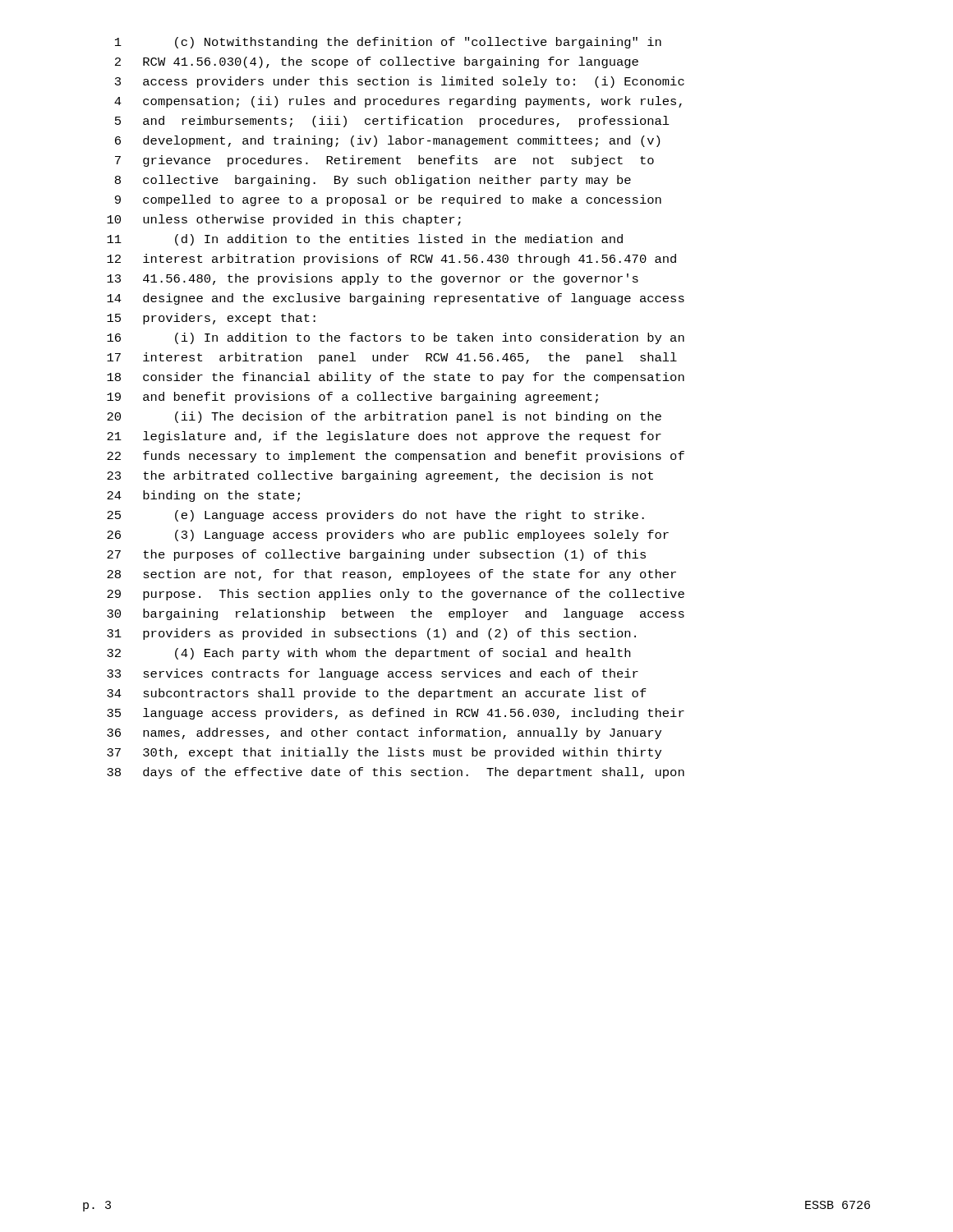The height and width of the screenshot is (1232, 953).
Task: Click on the list item with the text "19 and benefit provisions of a collective bargaining"
Action: pyautogui.click(x=485, y=398)
